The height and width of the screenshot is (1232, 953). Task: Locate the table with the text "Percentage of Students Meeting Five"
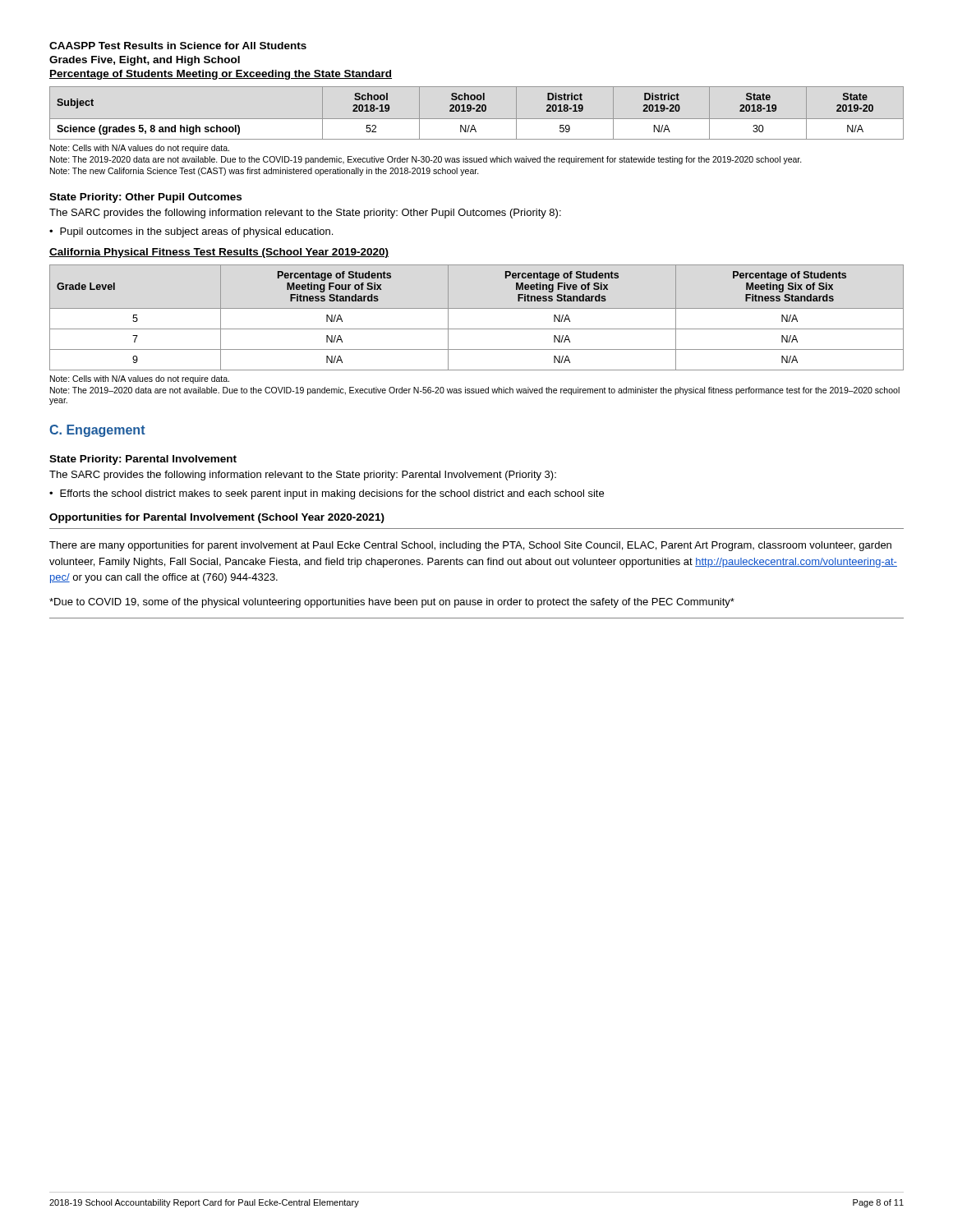(x=476, y=317)
